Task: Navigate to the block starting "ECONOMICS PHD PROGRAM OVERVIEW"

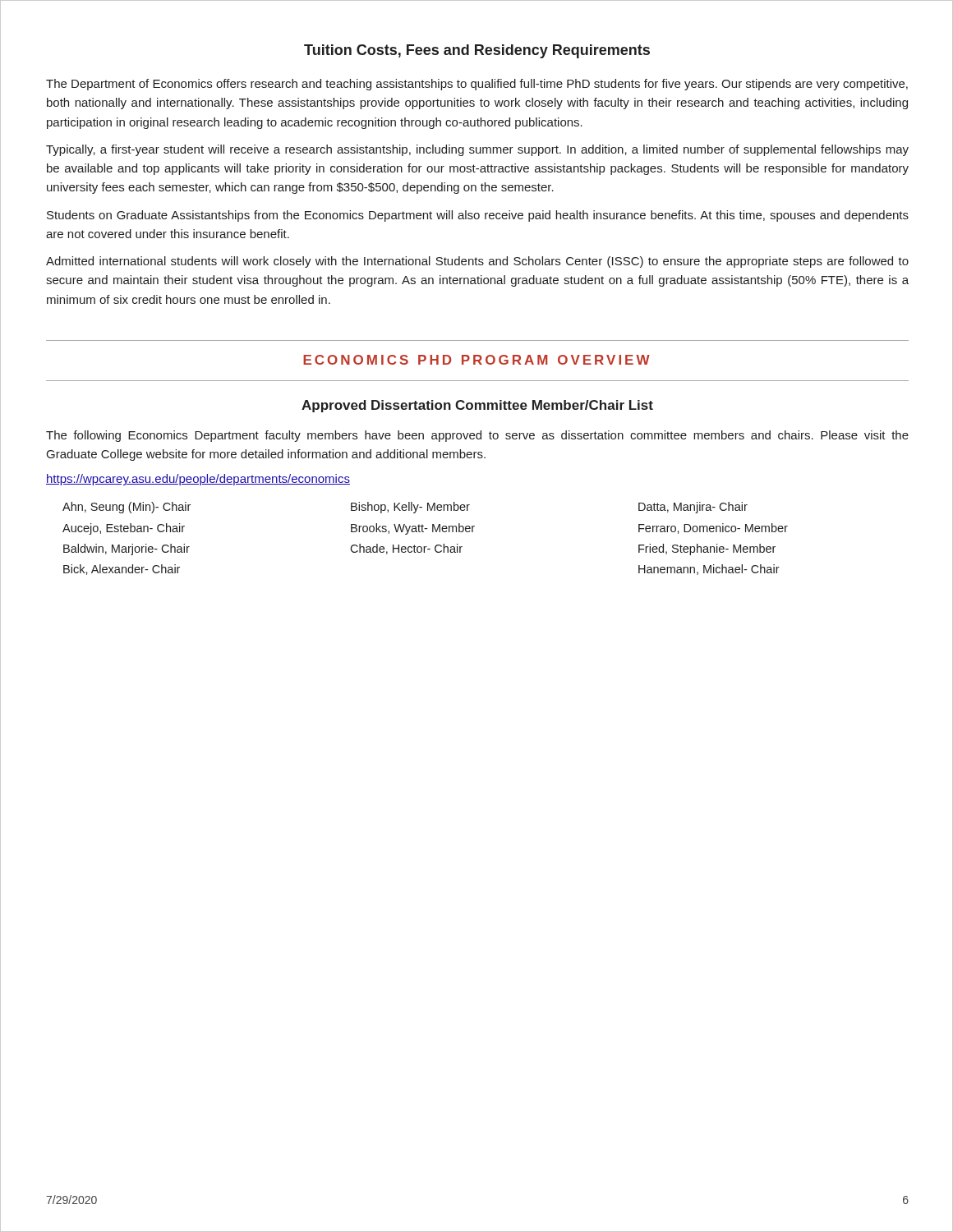Action: (x=477, y=360)
